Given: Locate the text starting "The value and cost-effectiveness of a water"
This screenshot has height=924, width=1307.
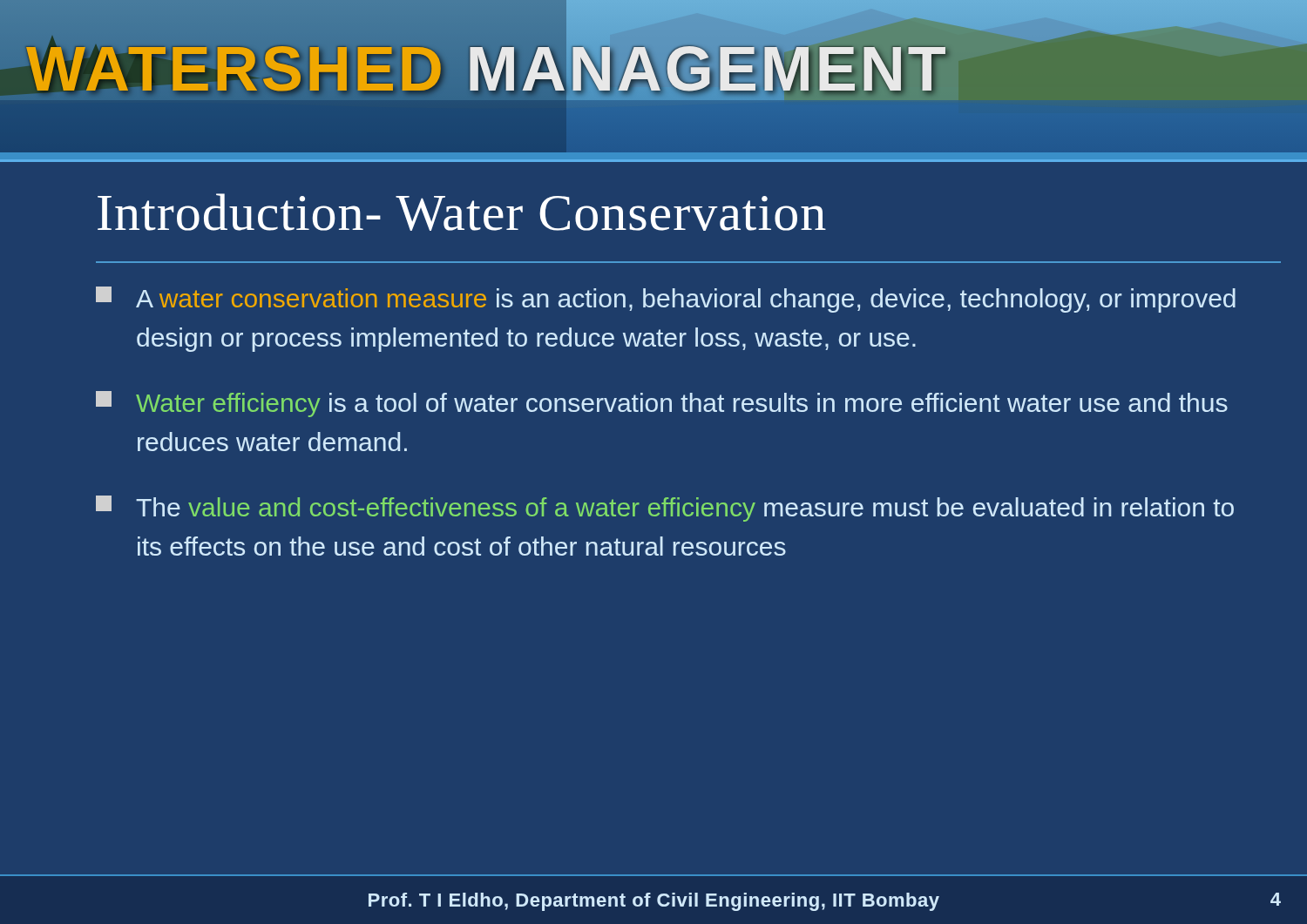Looking at the screenshot, I should click(680, 527).
